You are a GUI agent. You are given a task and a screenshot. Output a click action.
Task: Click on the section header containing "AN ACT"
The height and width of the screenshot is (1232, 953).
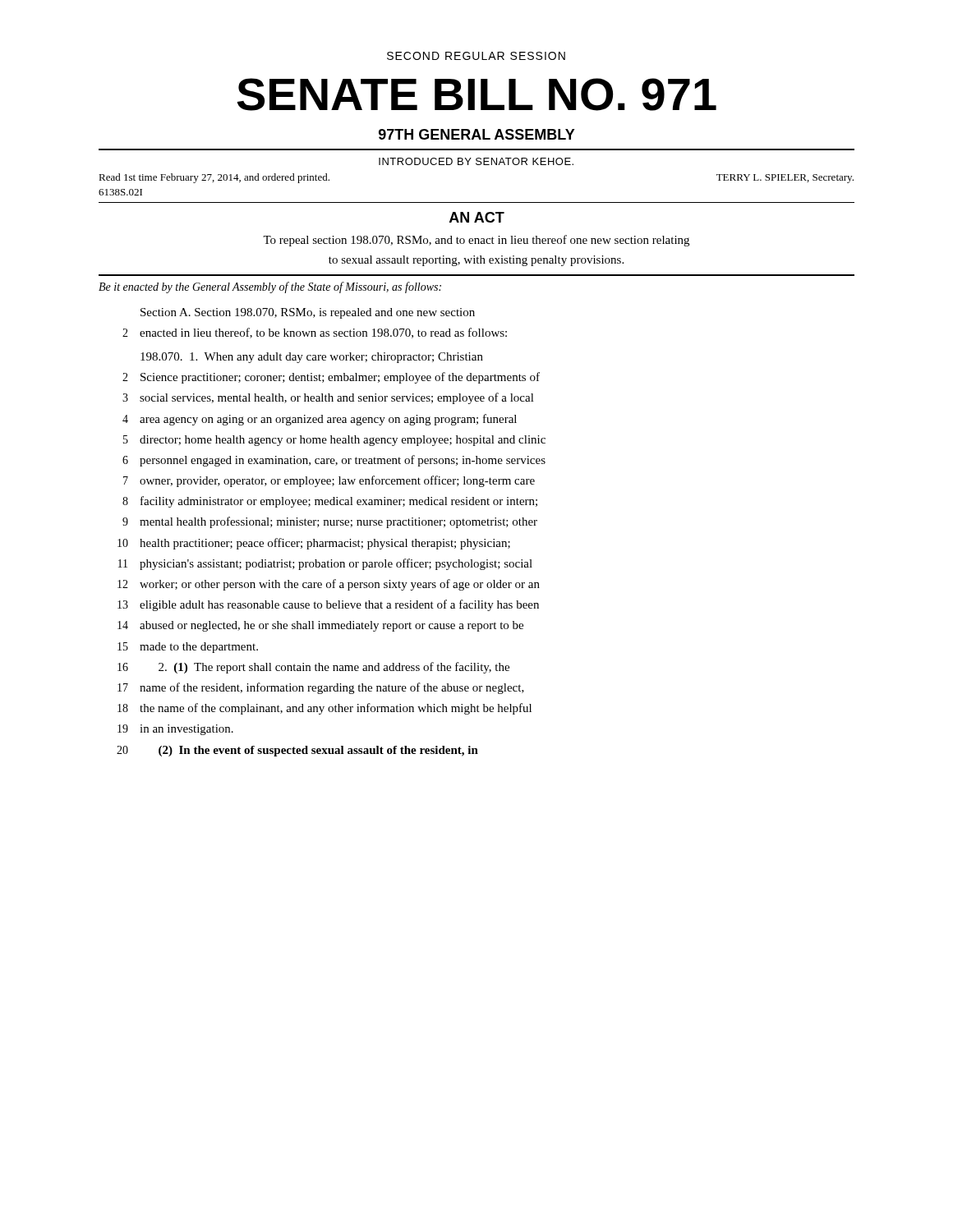click(x=476, y=217)
